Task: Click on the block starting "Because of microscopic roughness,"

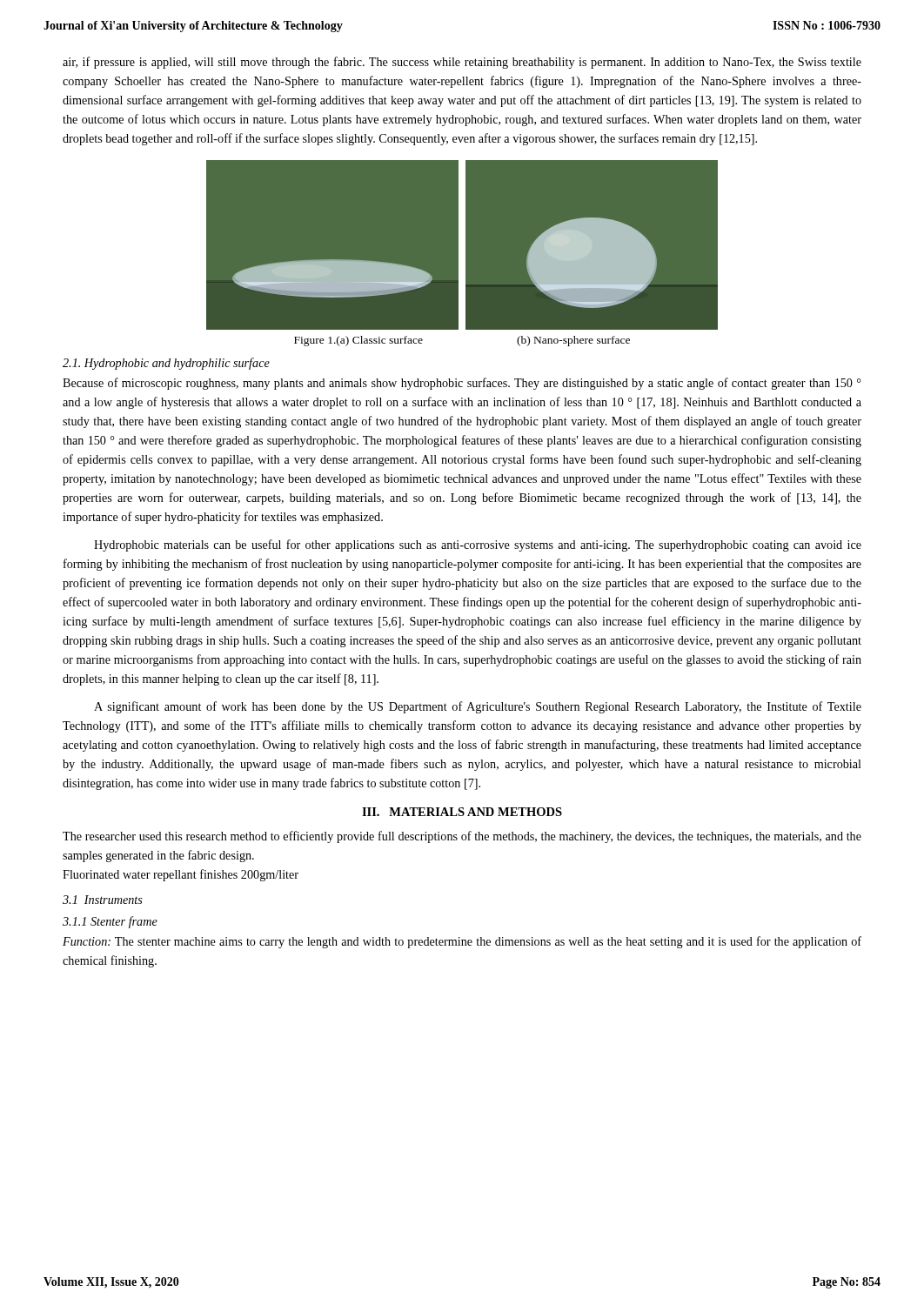Action: coord(462,450)
